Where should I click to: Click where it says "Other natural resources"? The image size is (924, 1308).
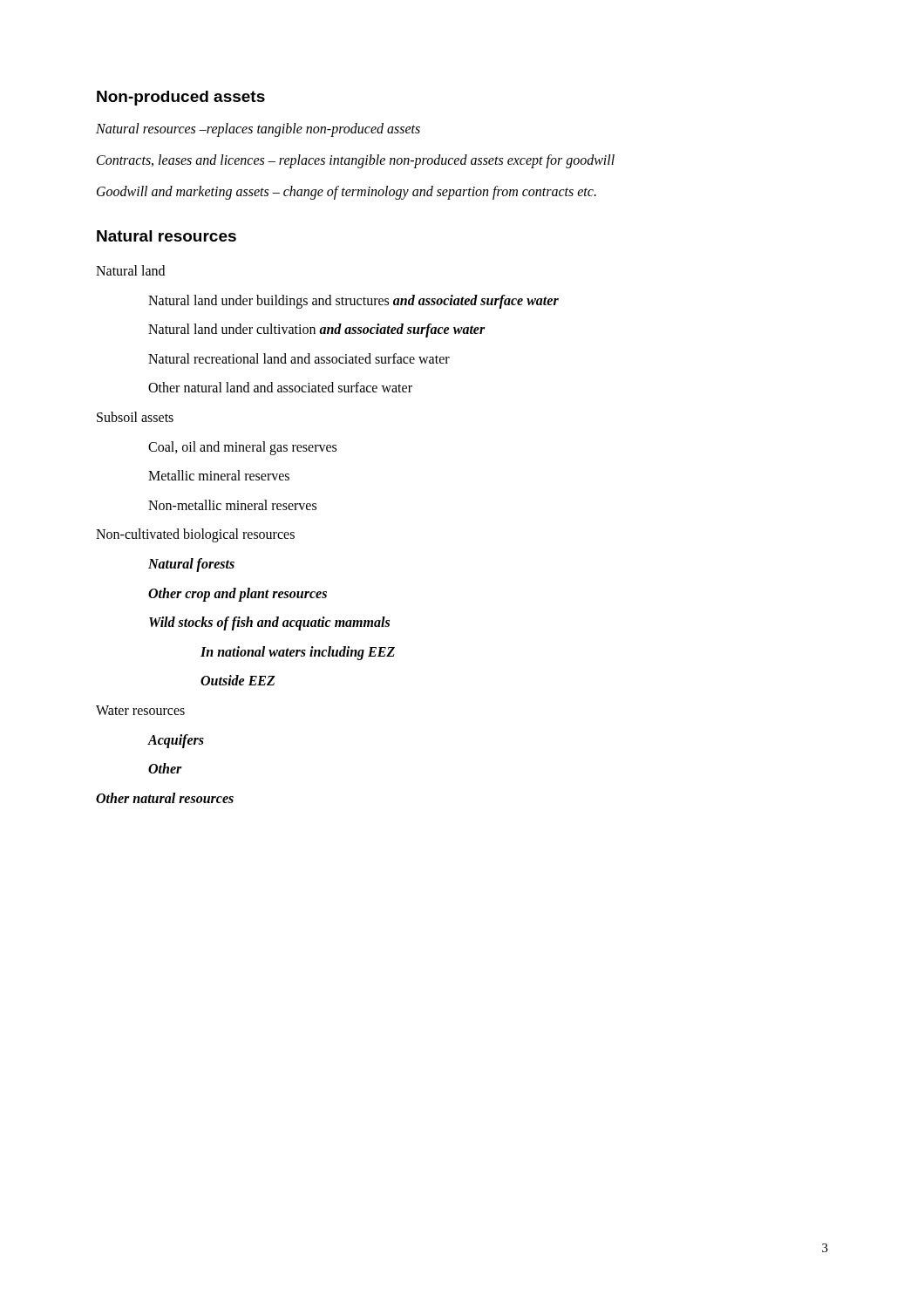(165, 798)
